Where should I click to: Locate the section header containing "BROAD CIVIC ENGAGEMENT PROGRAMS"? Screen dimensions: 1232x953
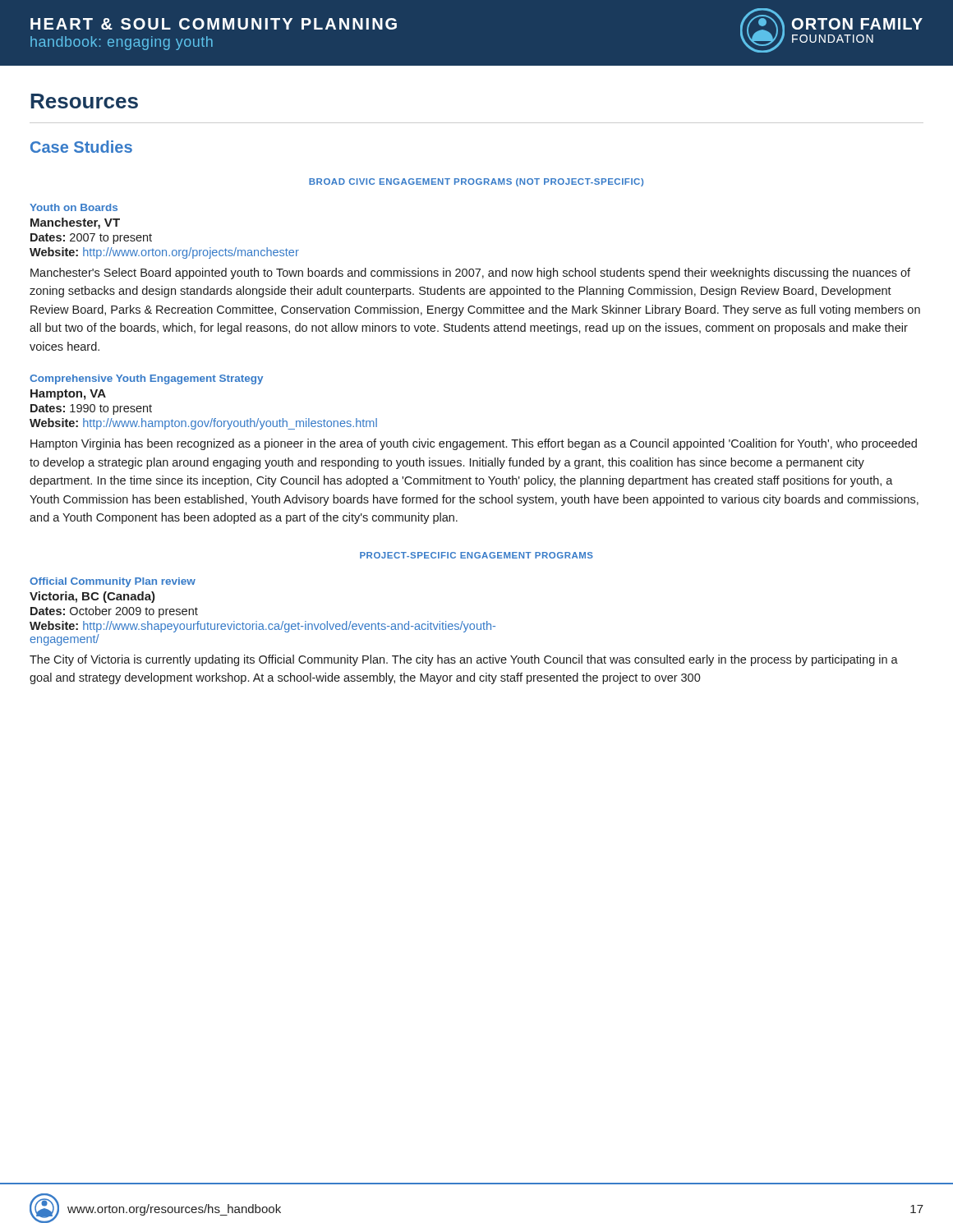coord(476,181)
